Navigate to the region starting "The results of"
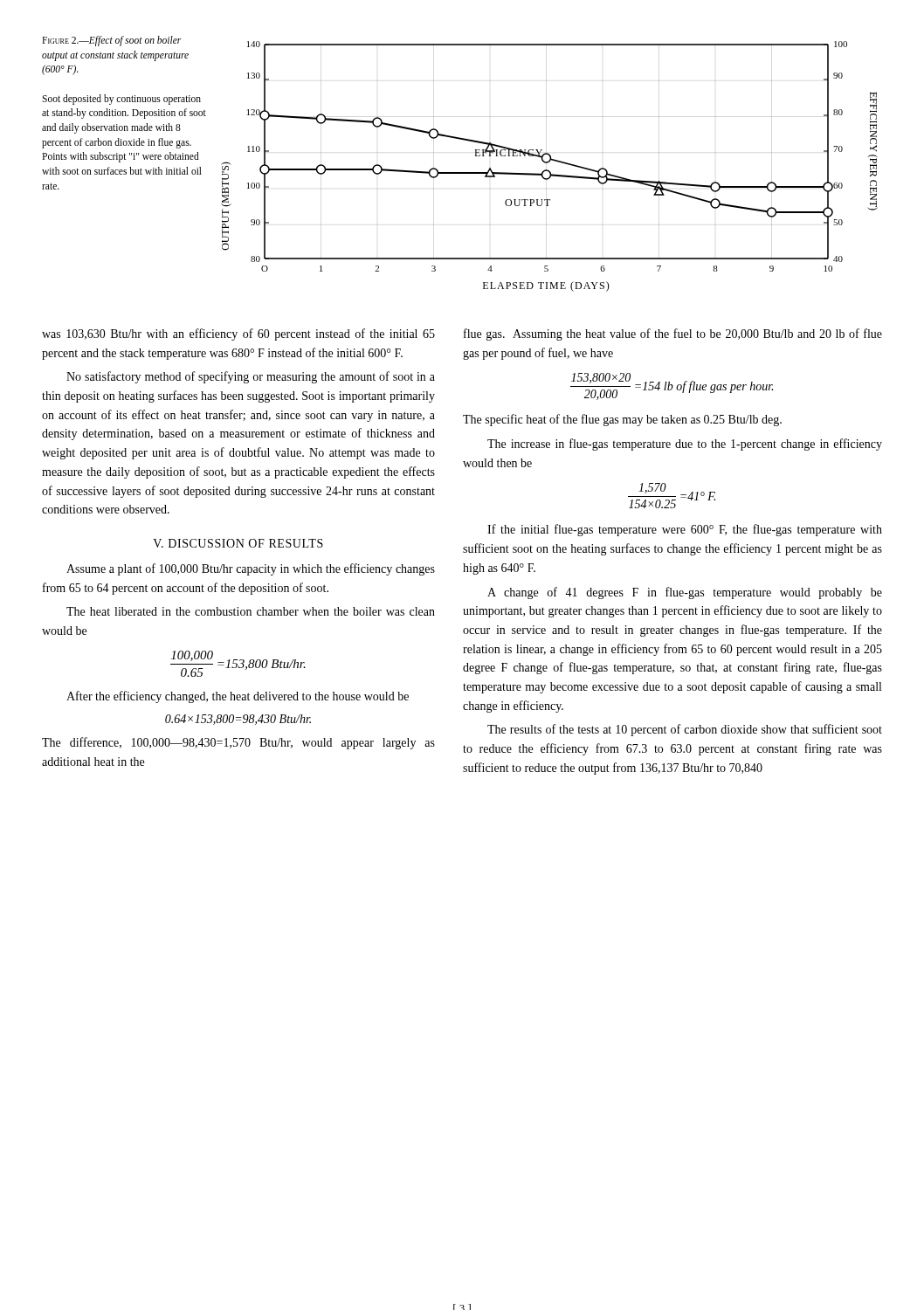Image resolution: width=924 pixels, height=1310 pixels. [672, 749]
